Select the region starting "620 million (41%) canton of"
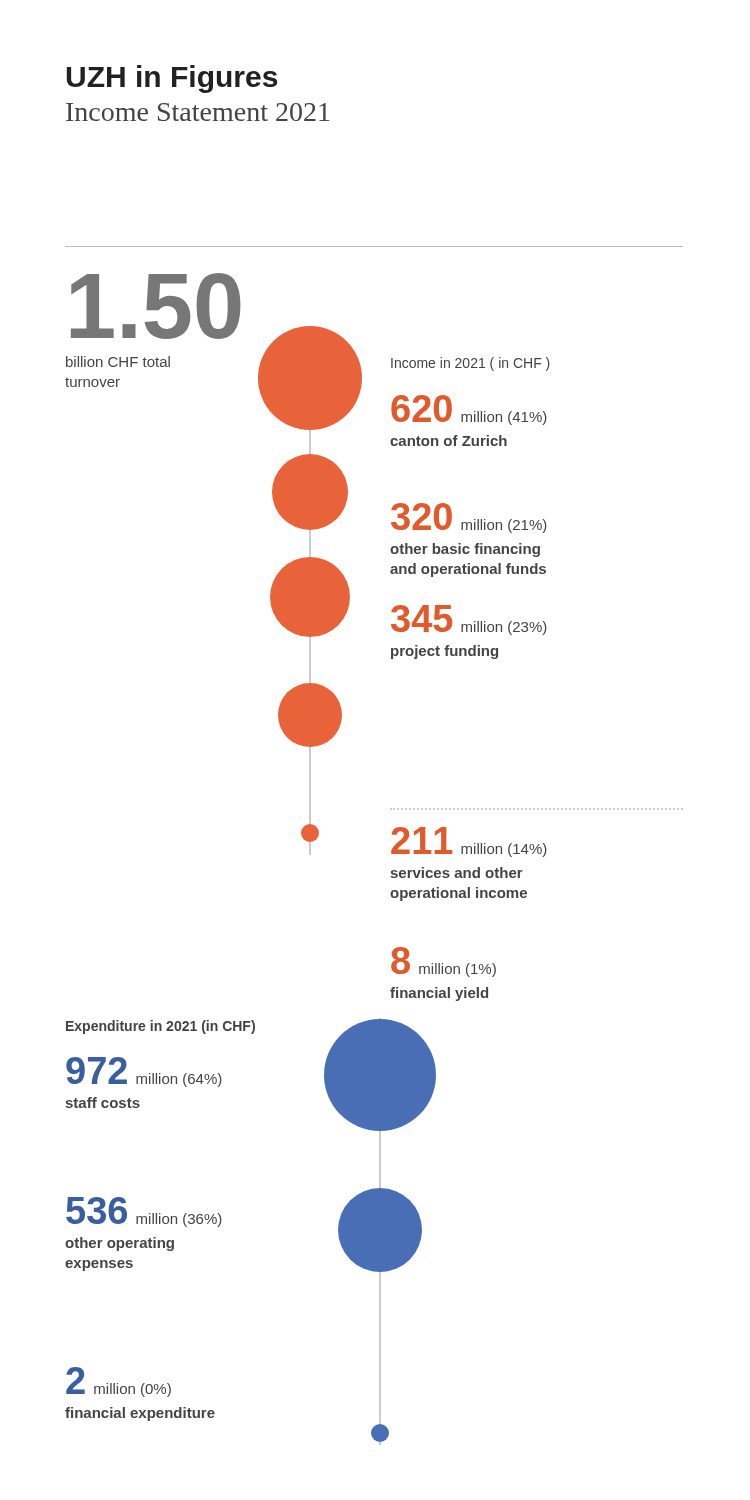Screen dimensions: 1500x750 (x=469, y=419)
